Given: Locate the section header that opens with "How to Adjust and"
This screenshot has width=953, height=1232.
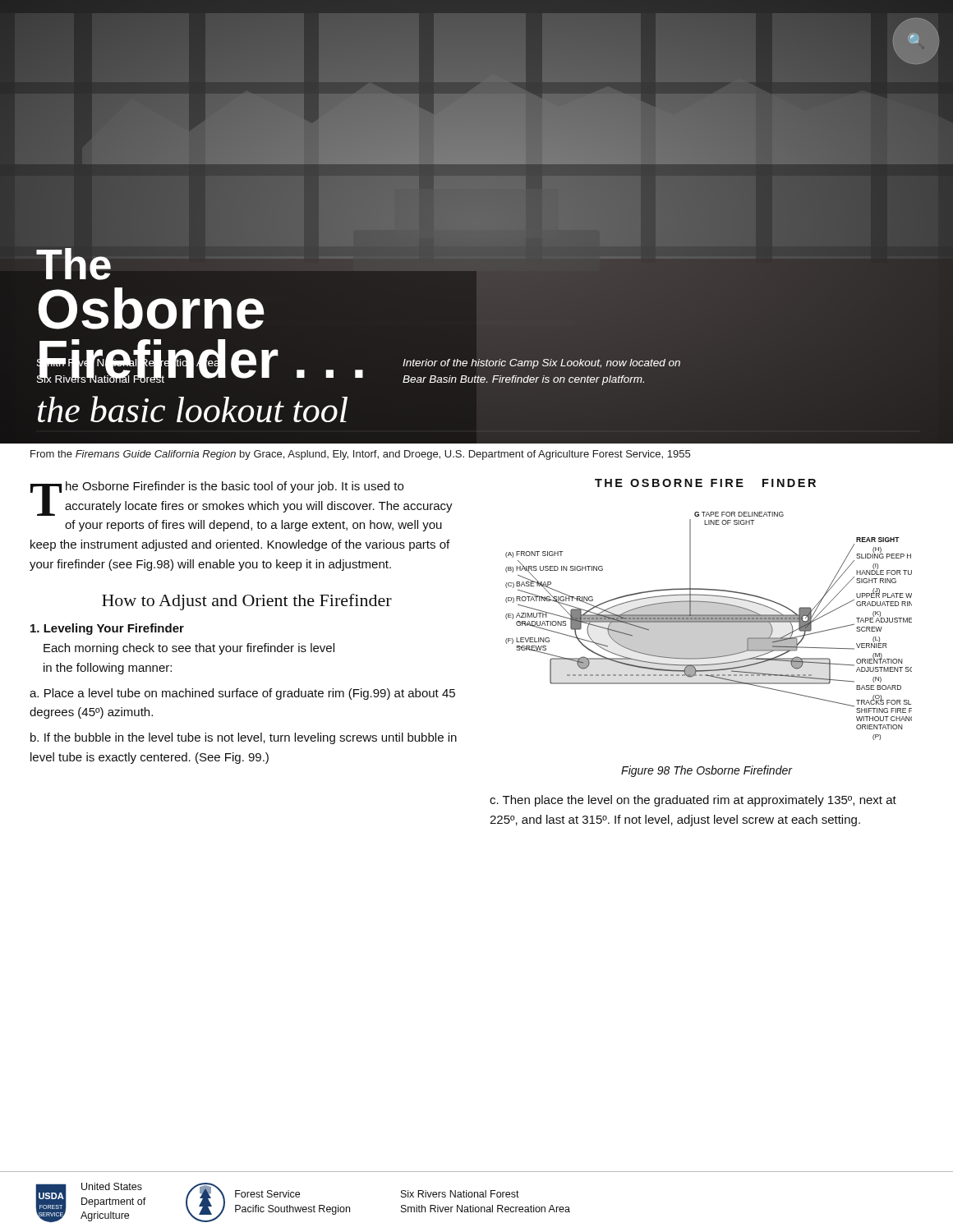Looking at the screenshot, I should pos(246,600).
